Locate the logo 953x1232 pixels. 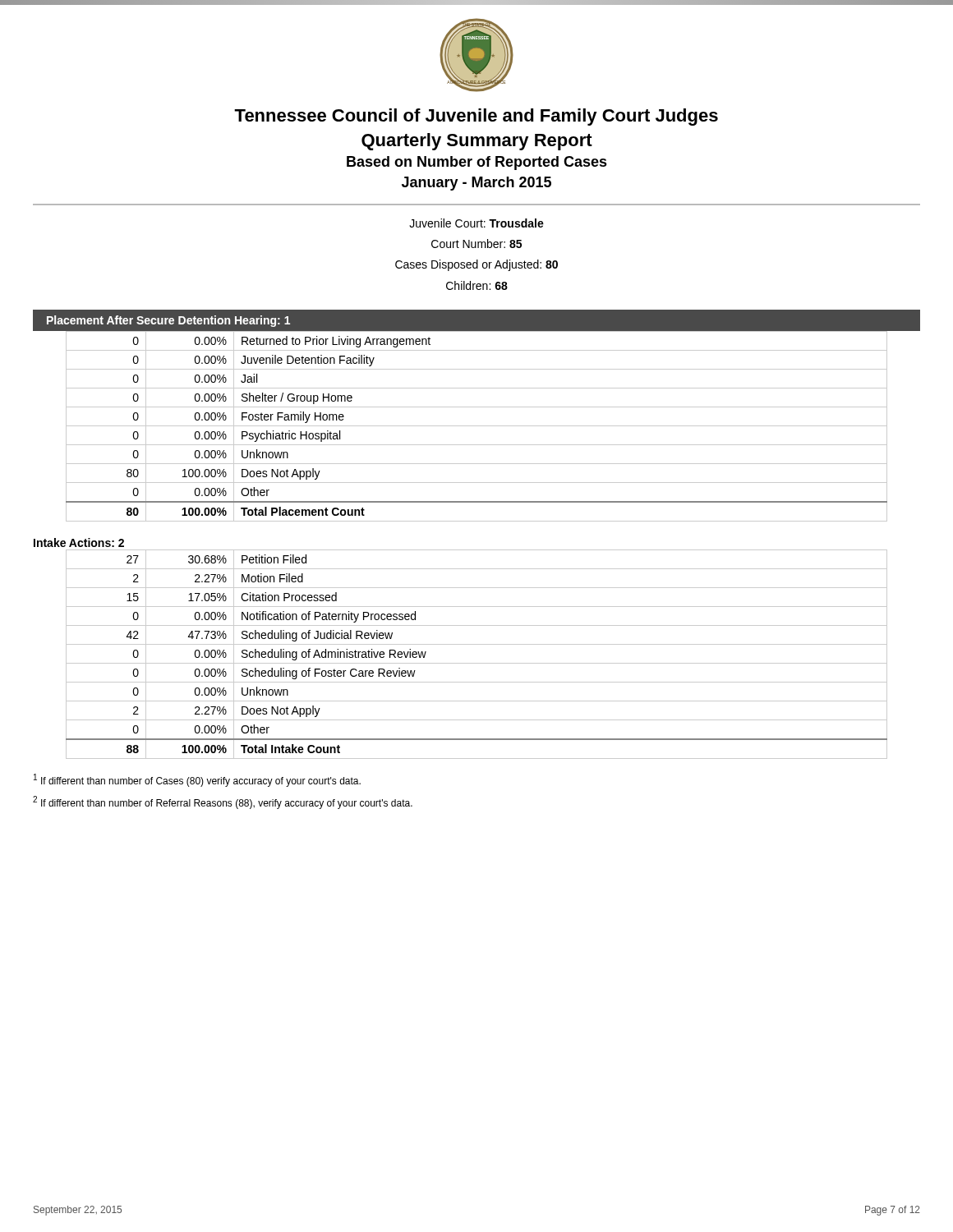[x=476, y=57]
